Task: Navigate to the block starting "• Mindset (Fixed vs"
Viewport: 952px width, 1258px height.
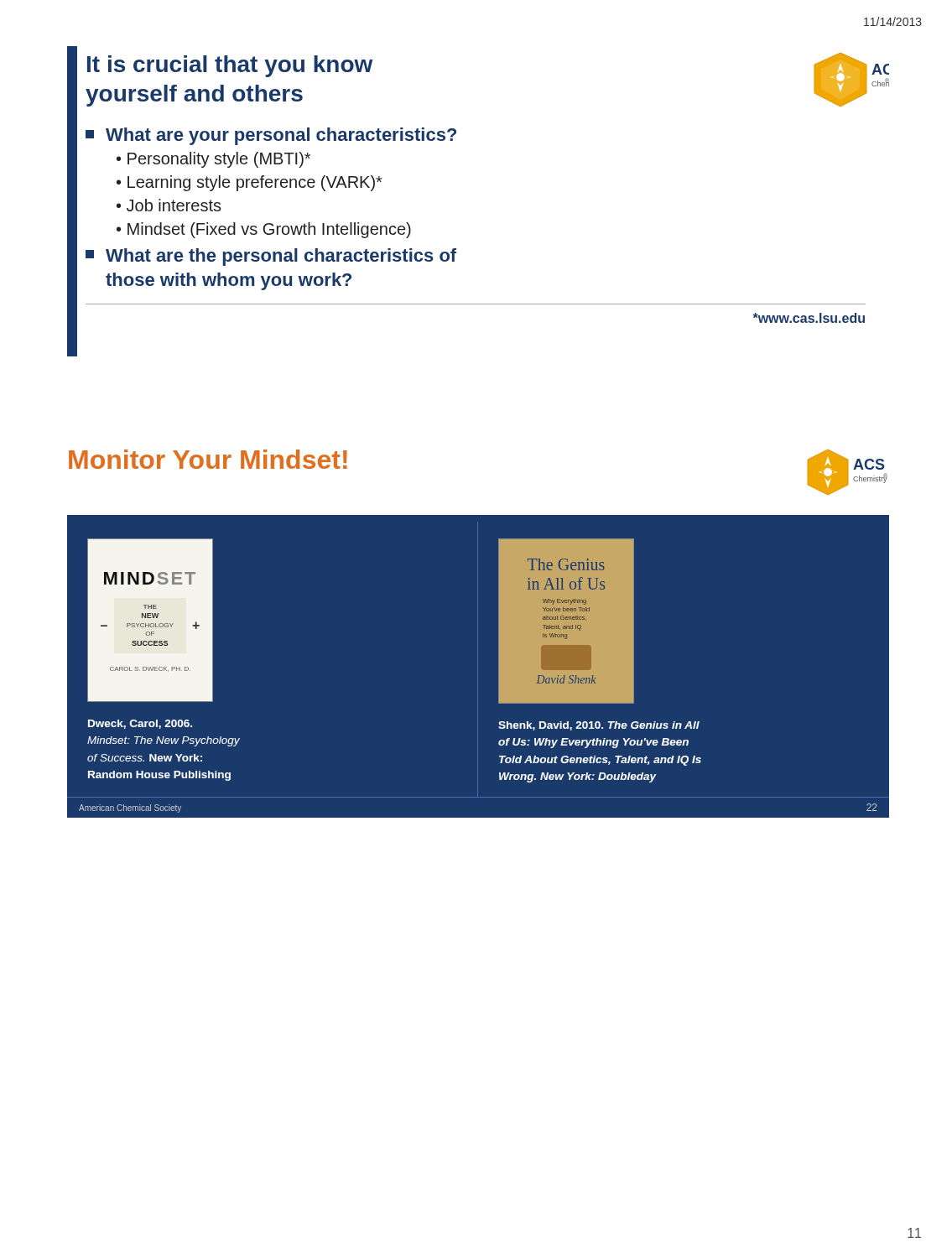Action: tap(264, 229)
